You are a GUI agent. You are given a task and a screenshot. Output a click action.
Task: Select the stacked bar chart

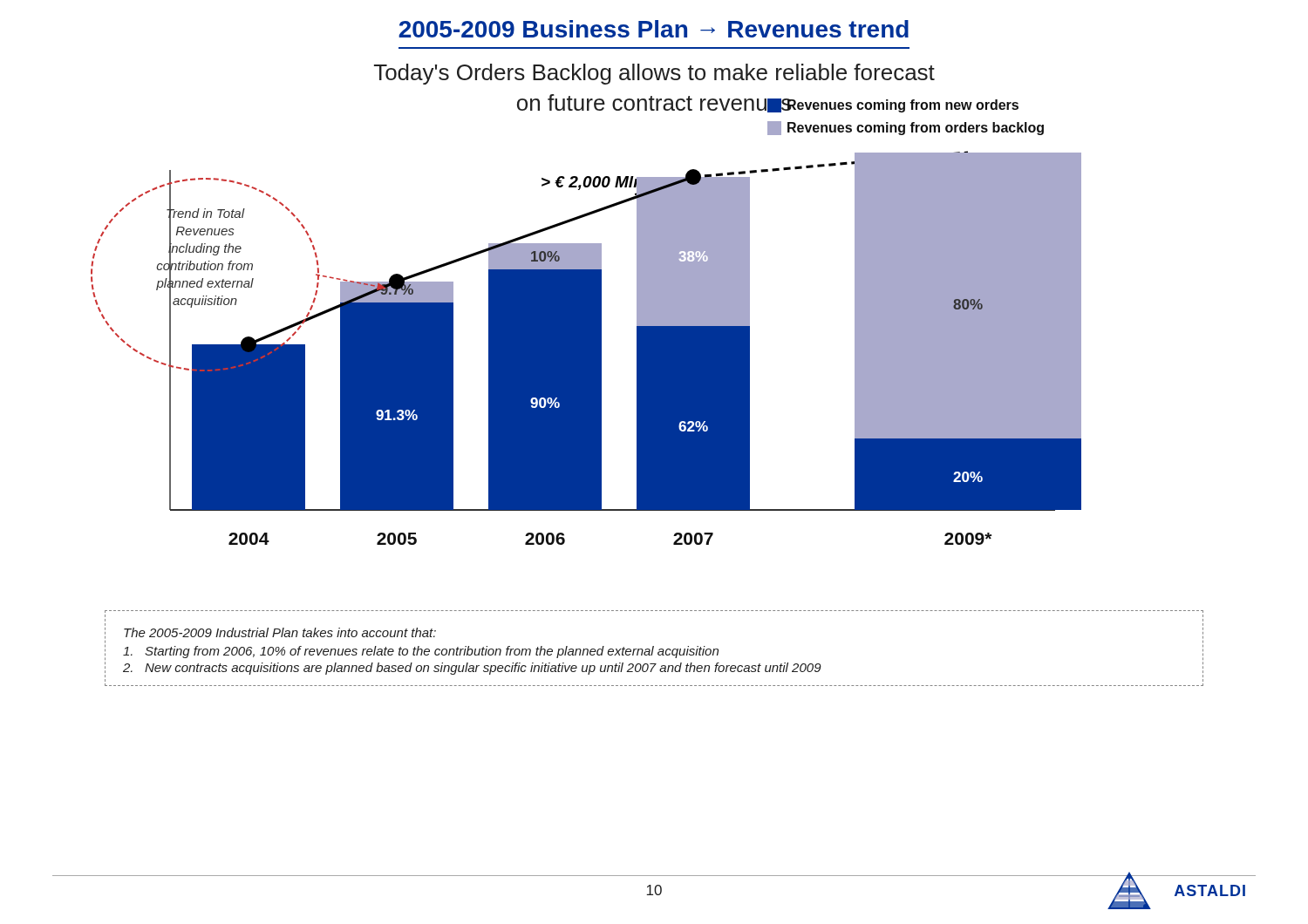[x=654, y=340]
